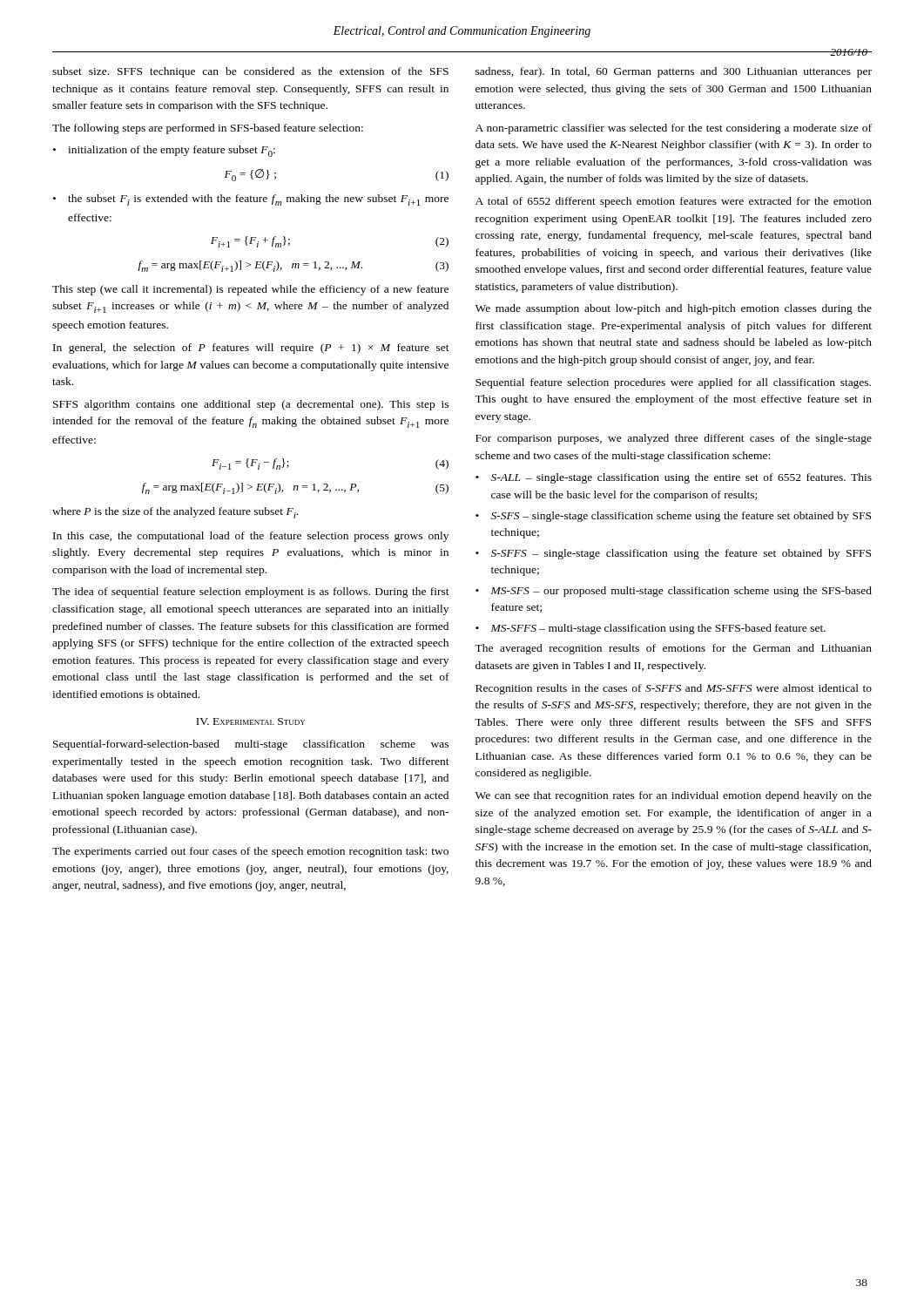Find the list item that reads "• the subset Fi is extended with"

251,208
